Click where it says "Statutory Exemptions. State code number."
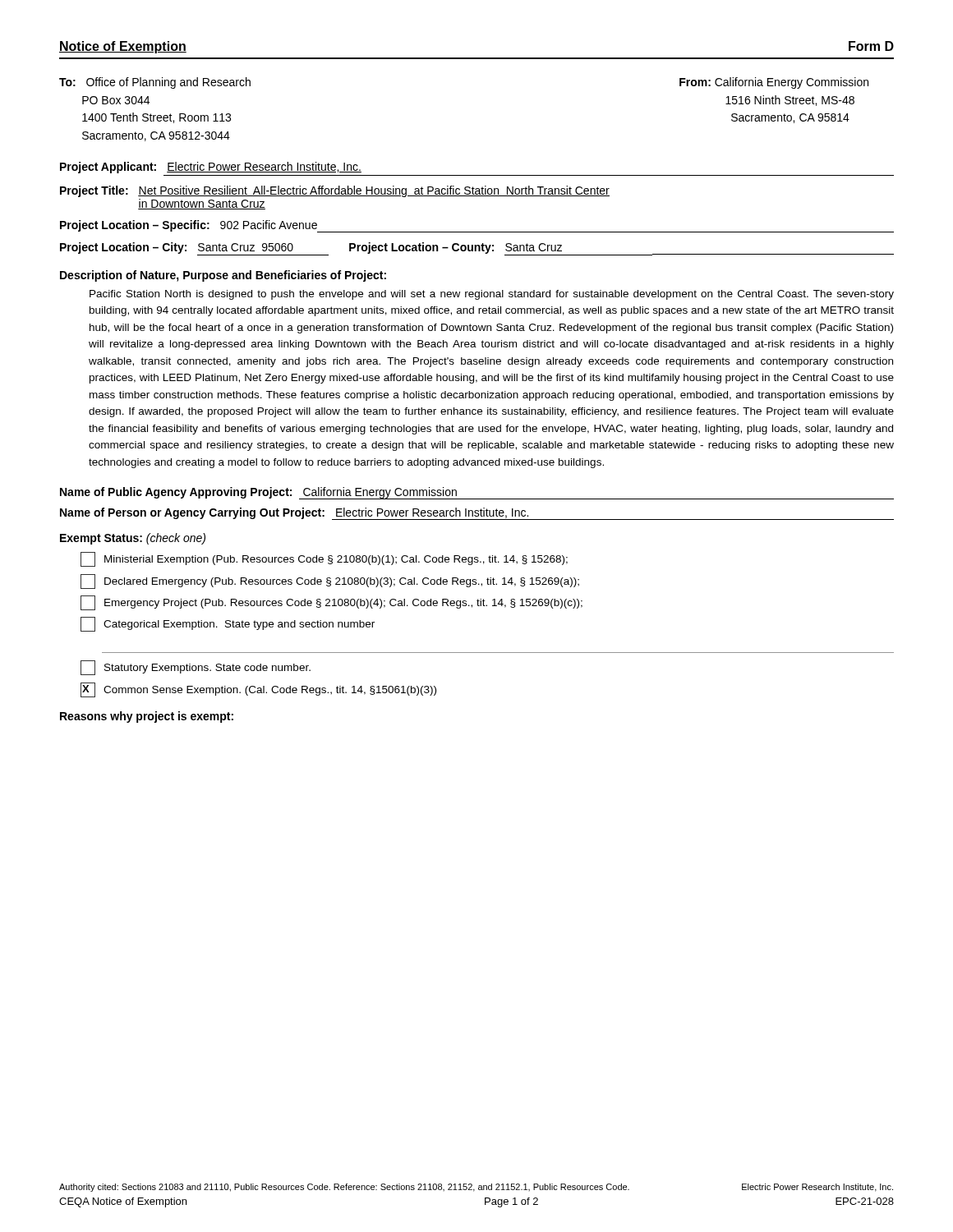The width and height of the screenshot is (953, 1232). tap(196, 668)
